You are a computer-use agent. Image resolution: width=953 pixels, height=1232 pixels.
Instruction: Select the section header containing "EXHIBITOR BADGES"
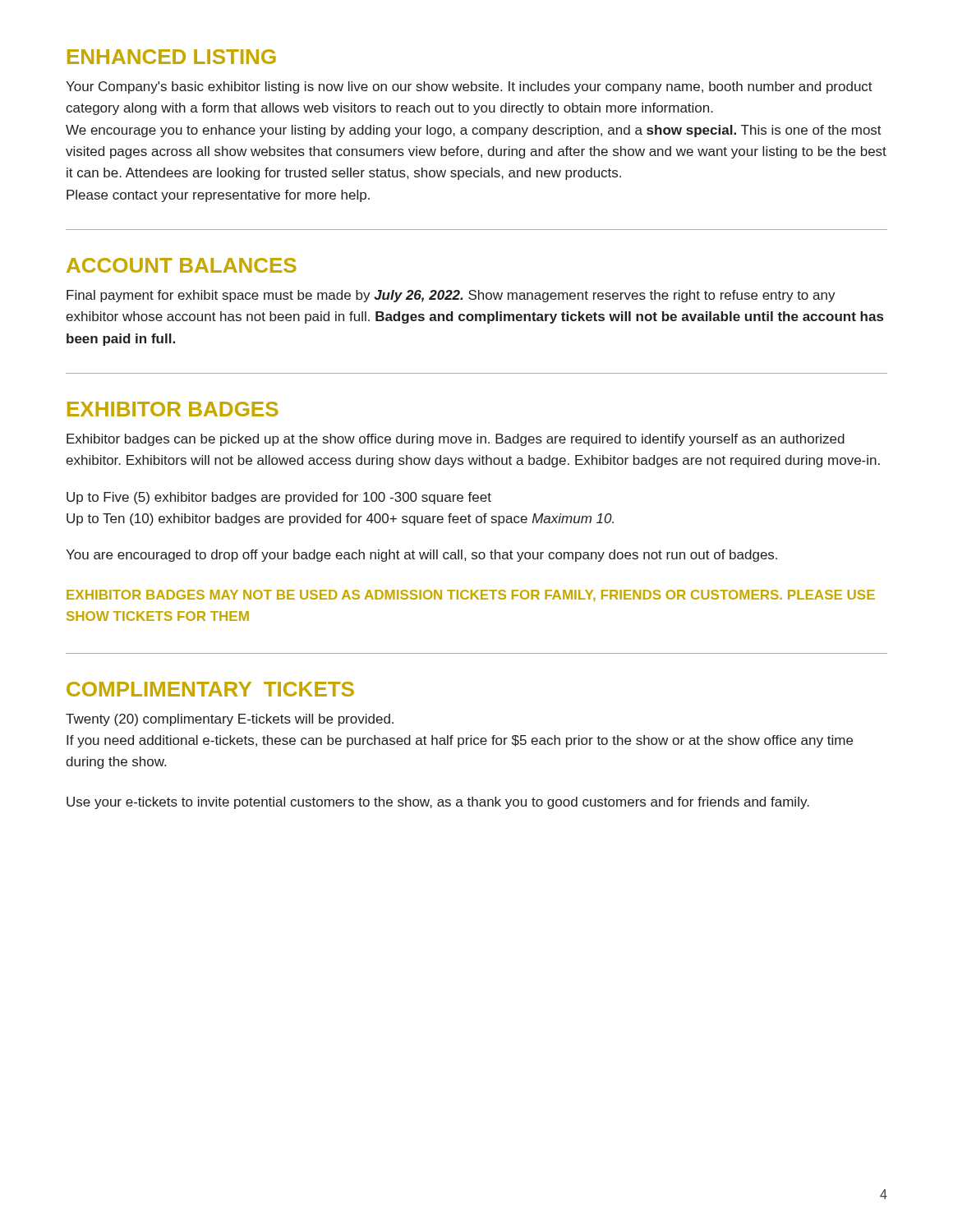[x=172, y=409]
